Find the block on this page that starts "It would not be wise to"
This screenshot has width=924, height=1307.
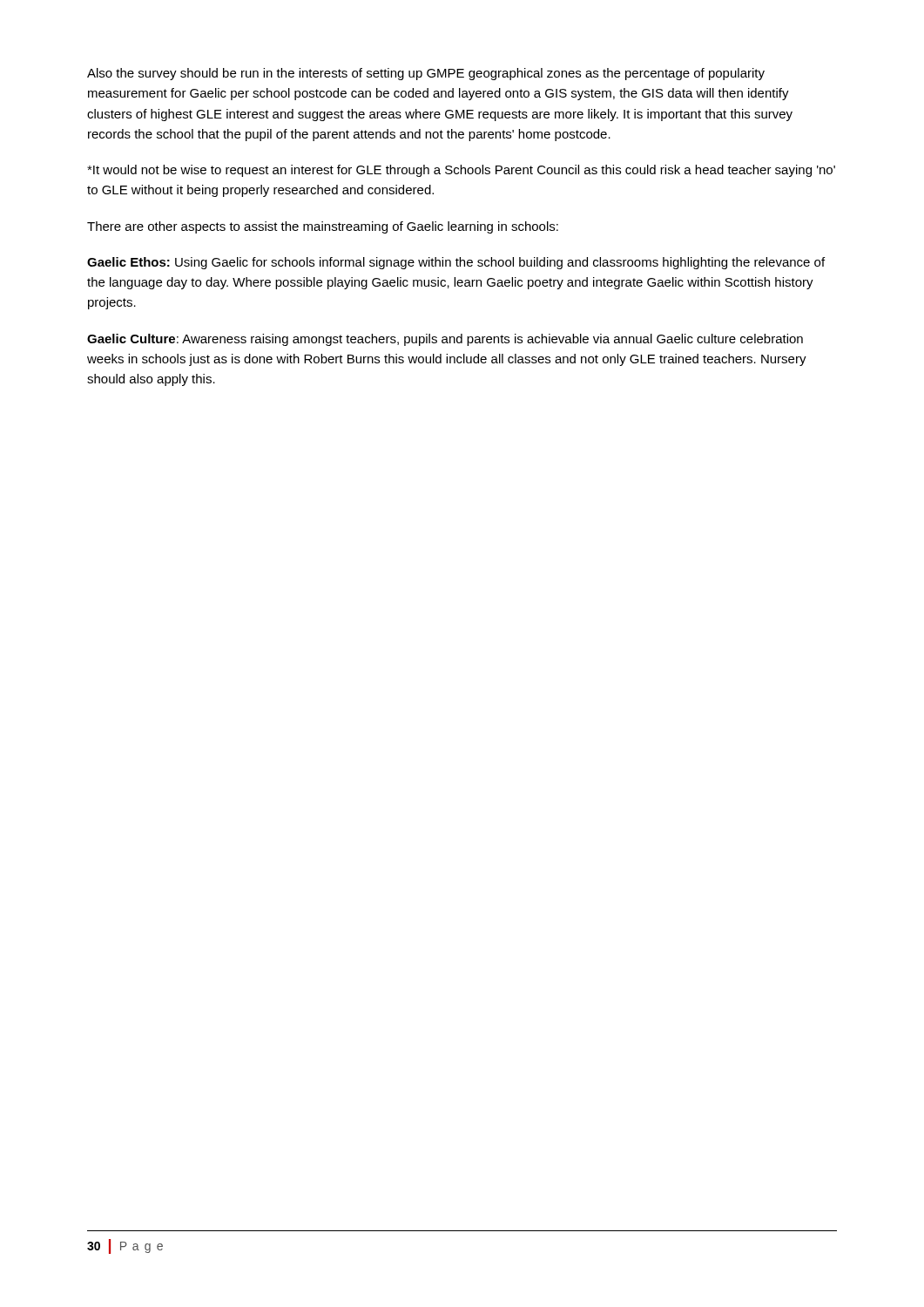point(461,180)
